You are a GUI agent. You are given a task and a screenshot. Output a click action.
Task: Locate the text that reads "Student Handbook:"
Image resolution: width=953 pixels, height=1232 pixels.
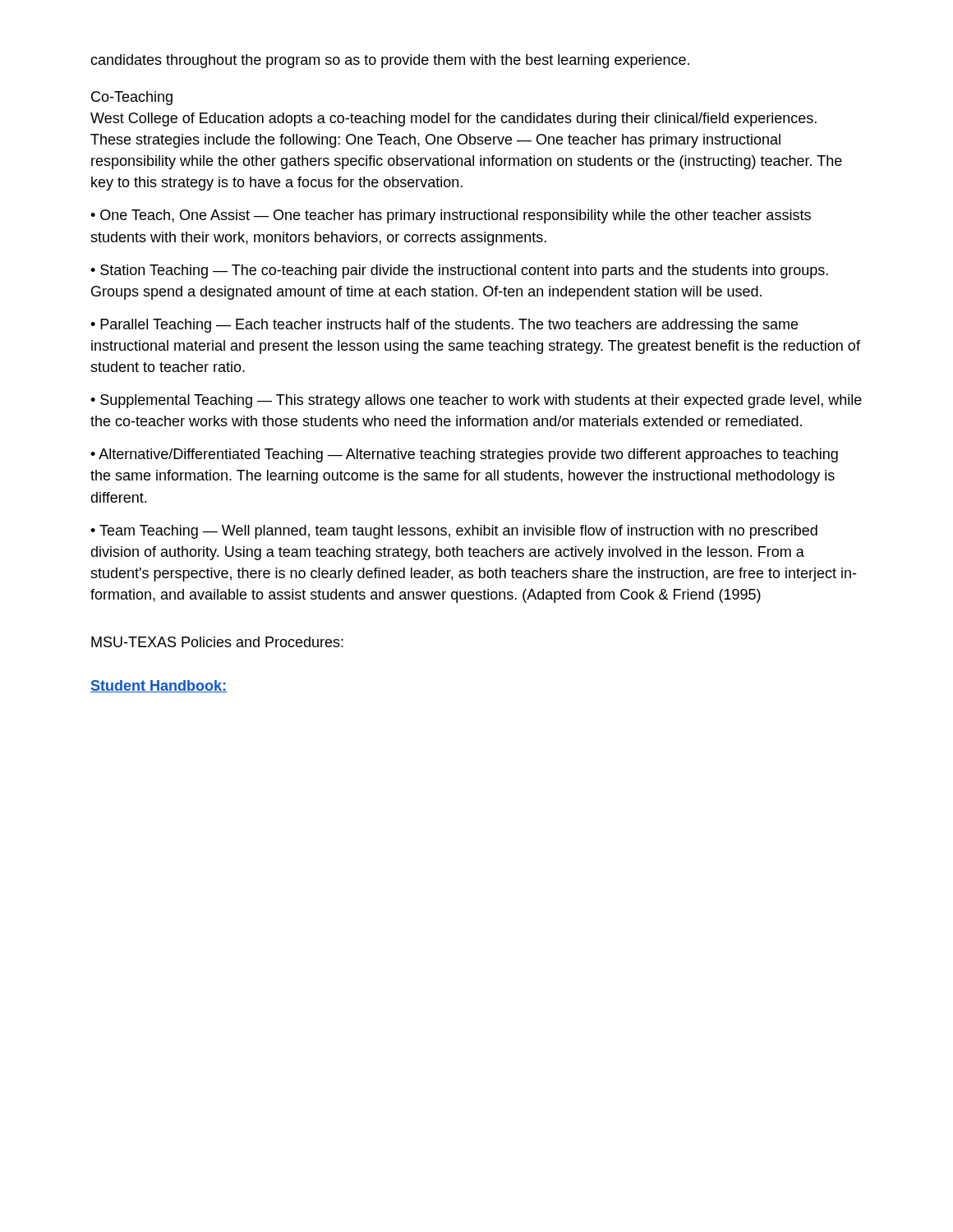click(x=159, y=686)
